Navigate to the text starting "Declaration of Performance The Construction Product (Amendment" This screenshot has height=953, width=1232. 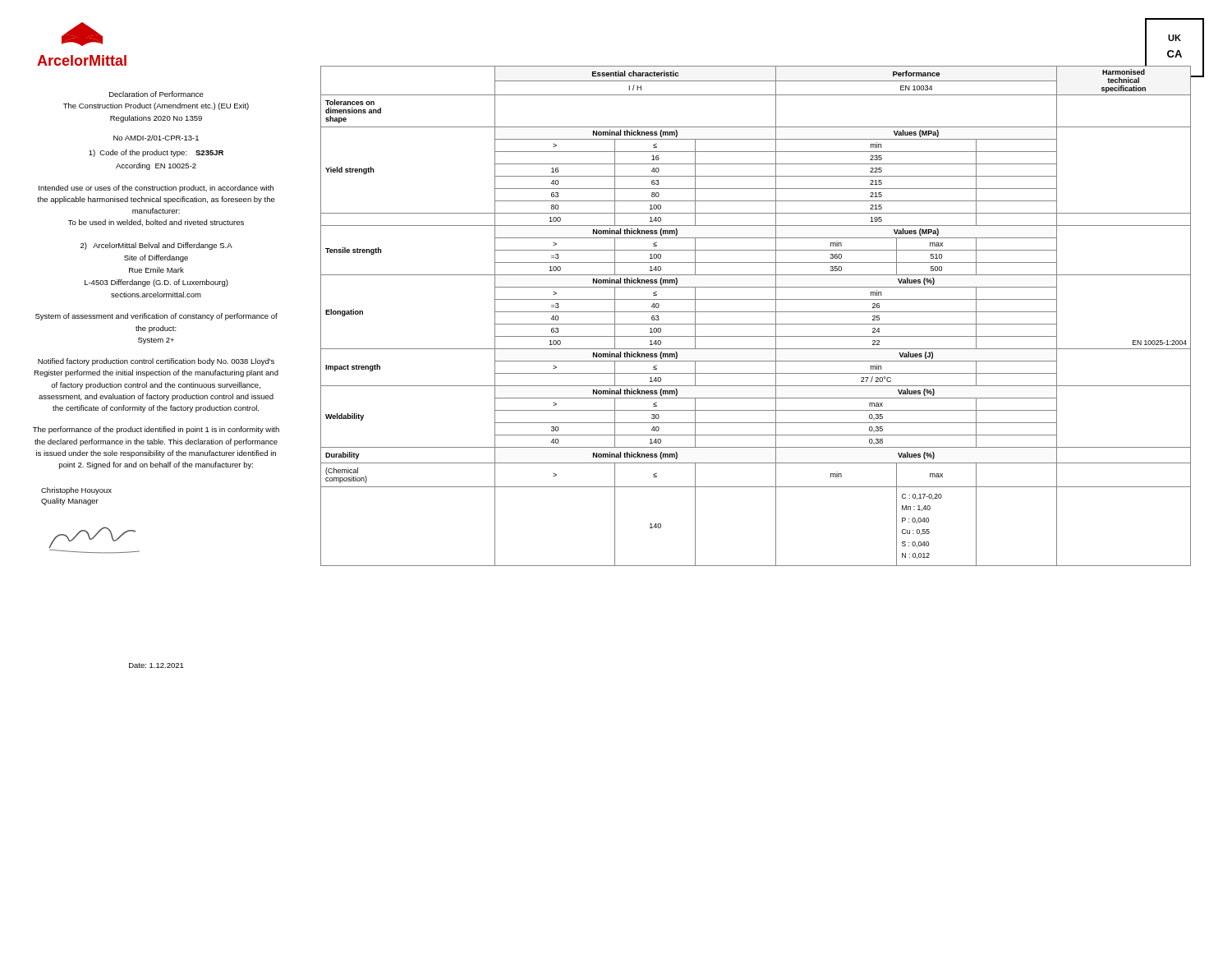coord(156,106)
